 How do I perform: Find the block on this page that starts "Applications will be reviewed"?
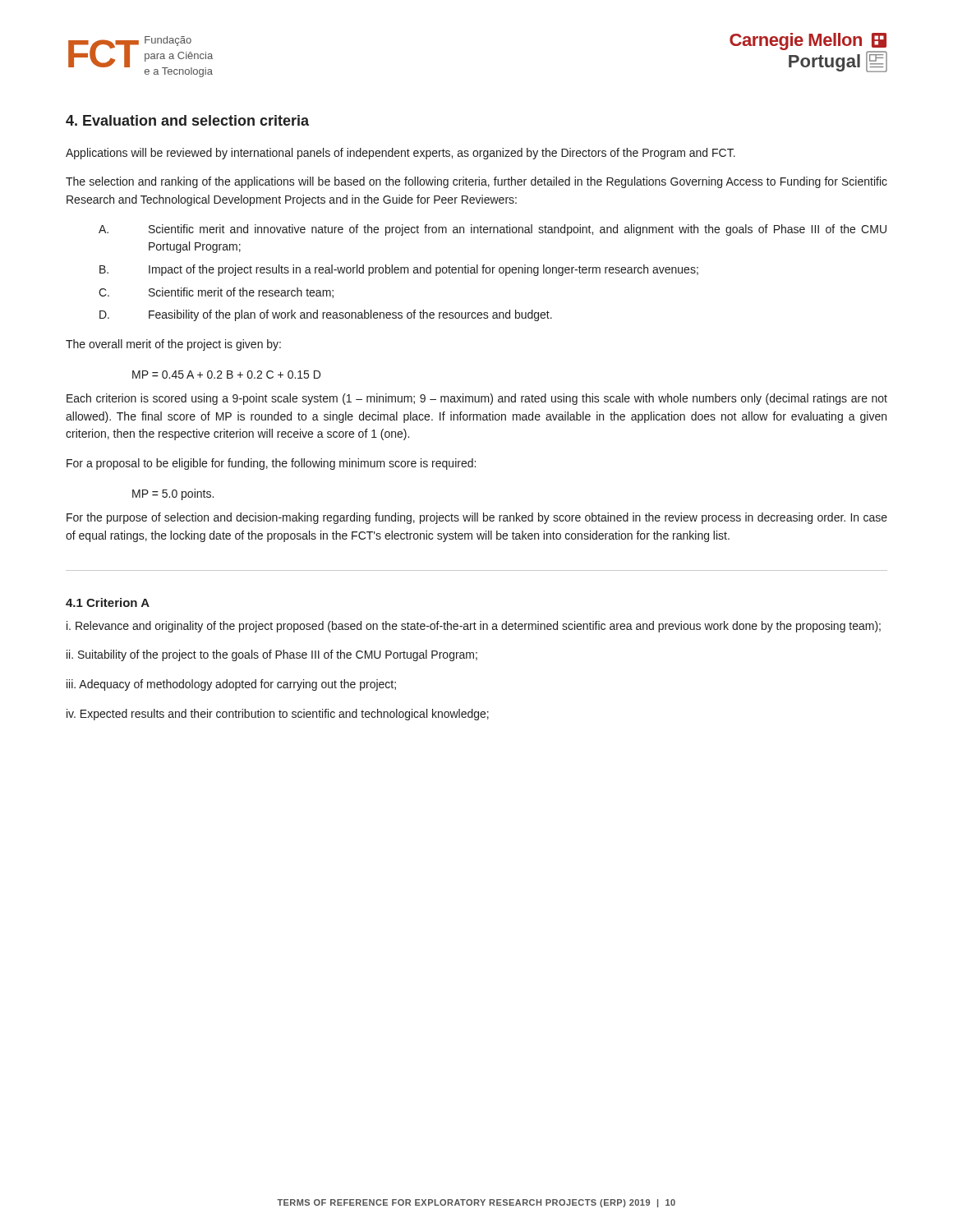point(401,152)
